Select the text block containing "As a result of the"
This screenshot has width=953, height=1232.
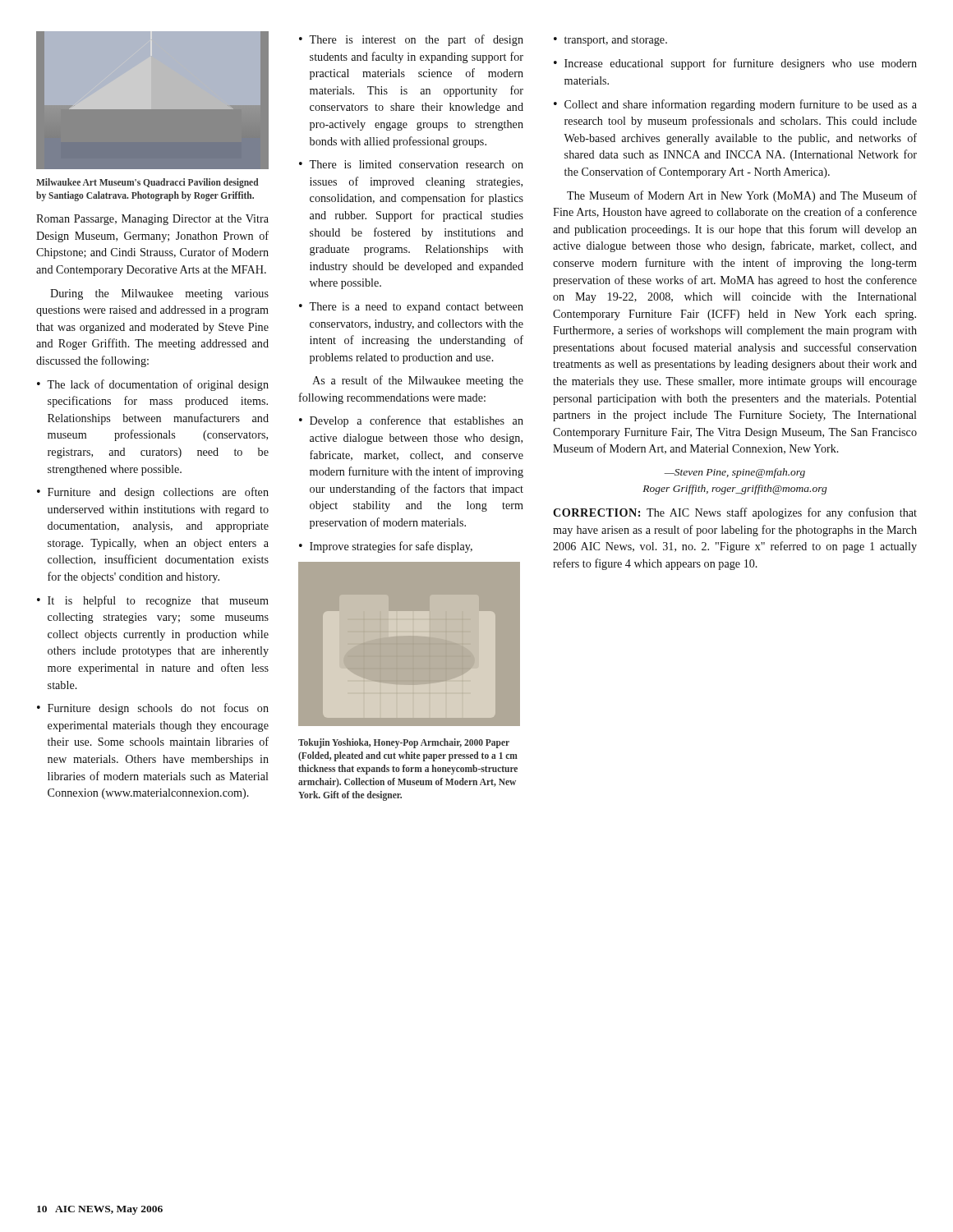point(411,389)
